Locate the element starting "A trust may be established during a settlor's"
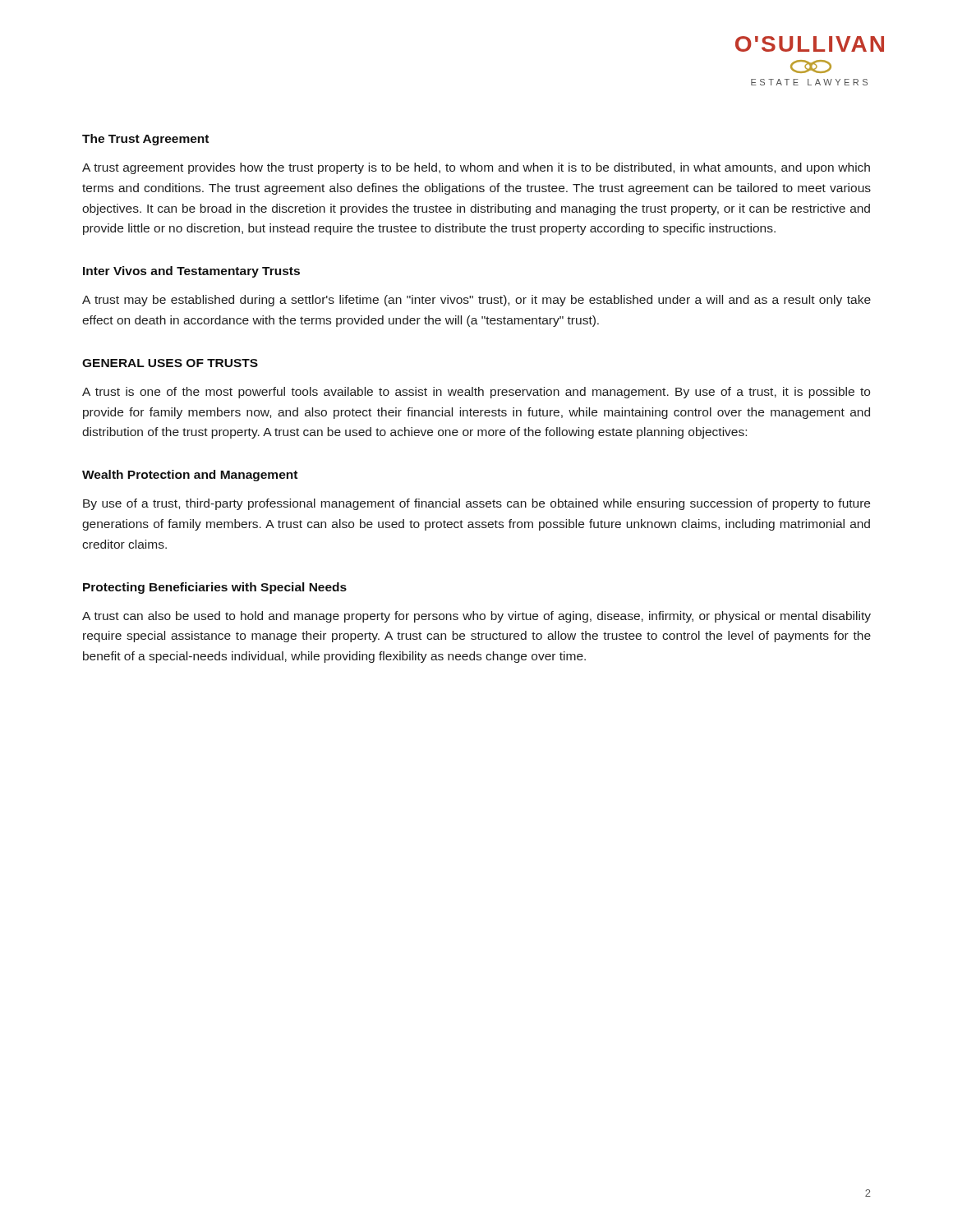The height and width of the screenshot is (1232, 953). [x=476, y=310]
